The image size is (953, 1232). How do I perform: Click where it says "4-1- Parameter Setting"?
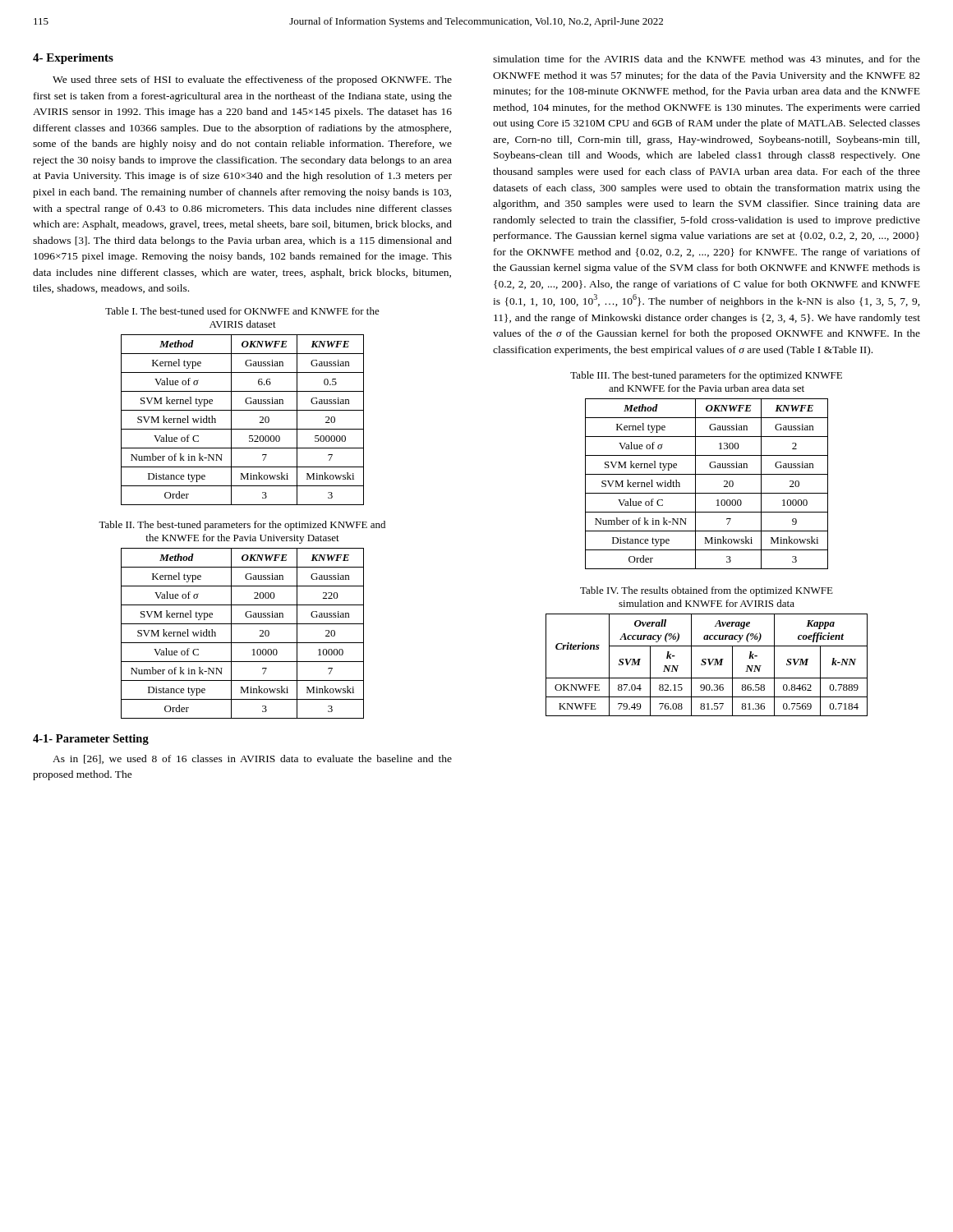click(91, 738)
